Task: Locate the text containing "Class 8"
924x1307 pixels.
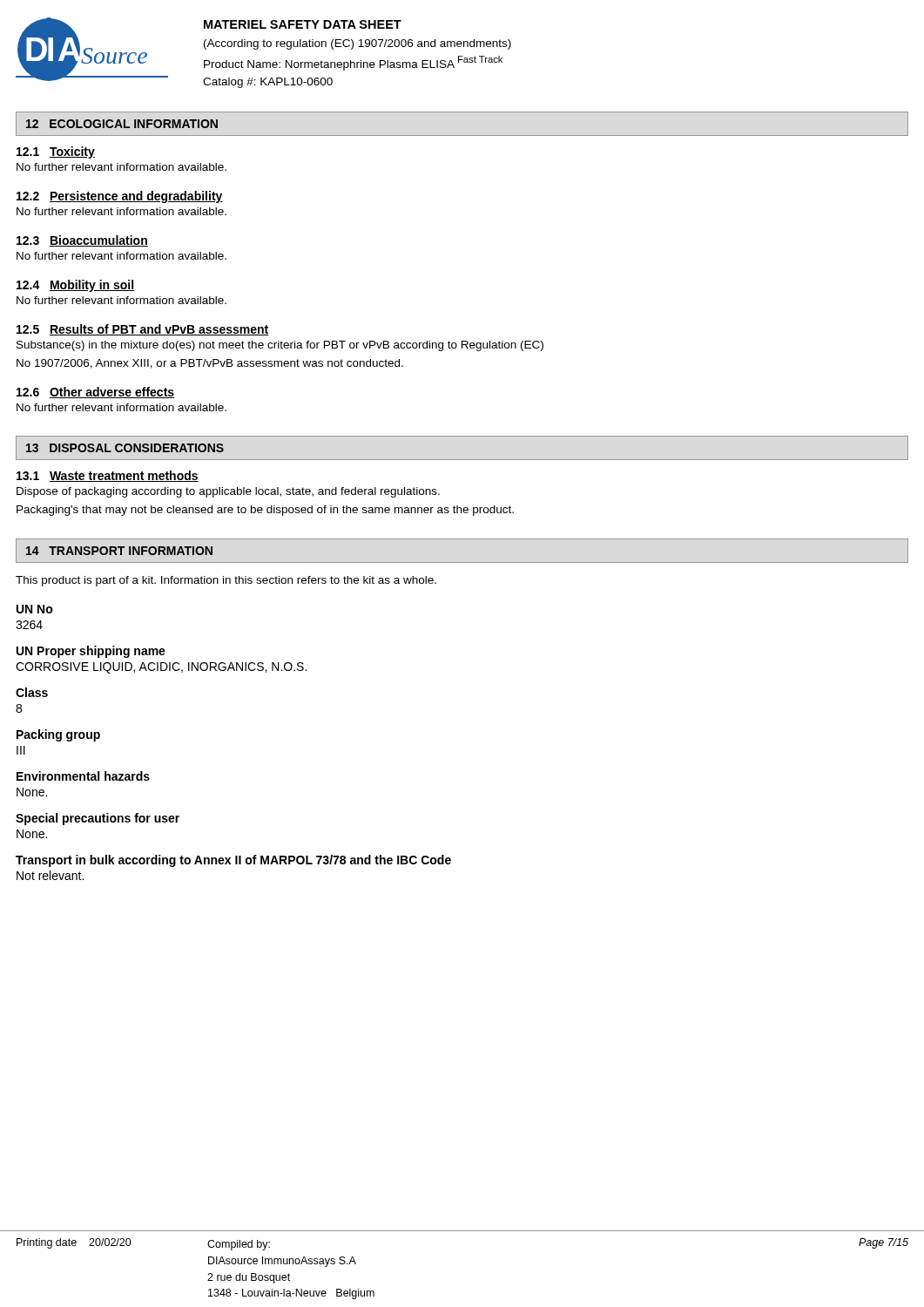Action: (32, 692)
